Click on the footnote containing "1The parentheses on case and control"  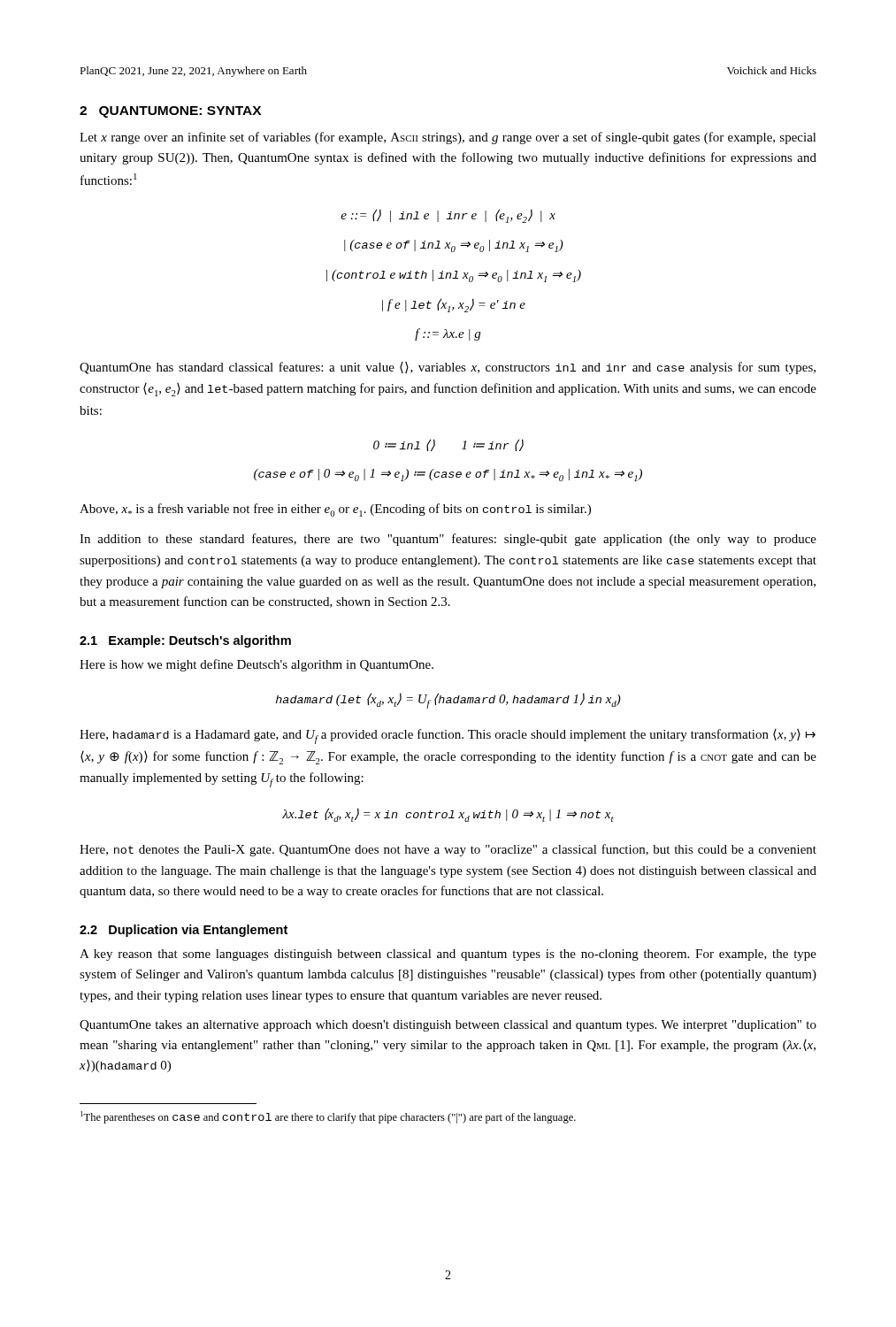[328, 1117]
